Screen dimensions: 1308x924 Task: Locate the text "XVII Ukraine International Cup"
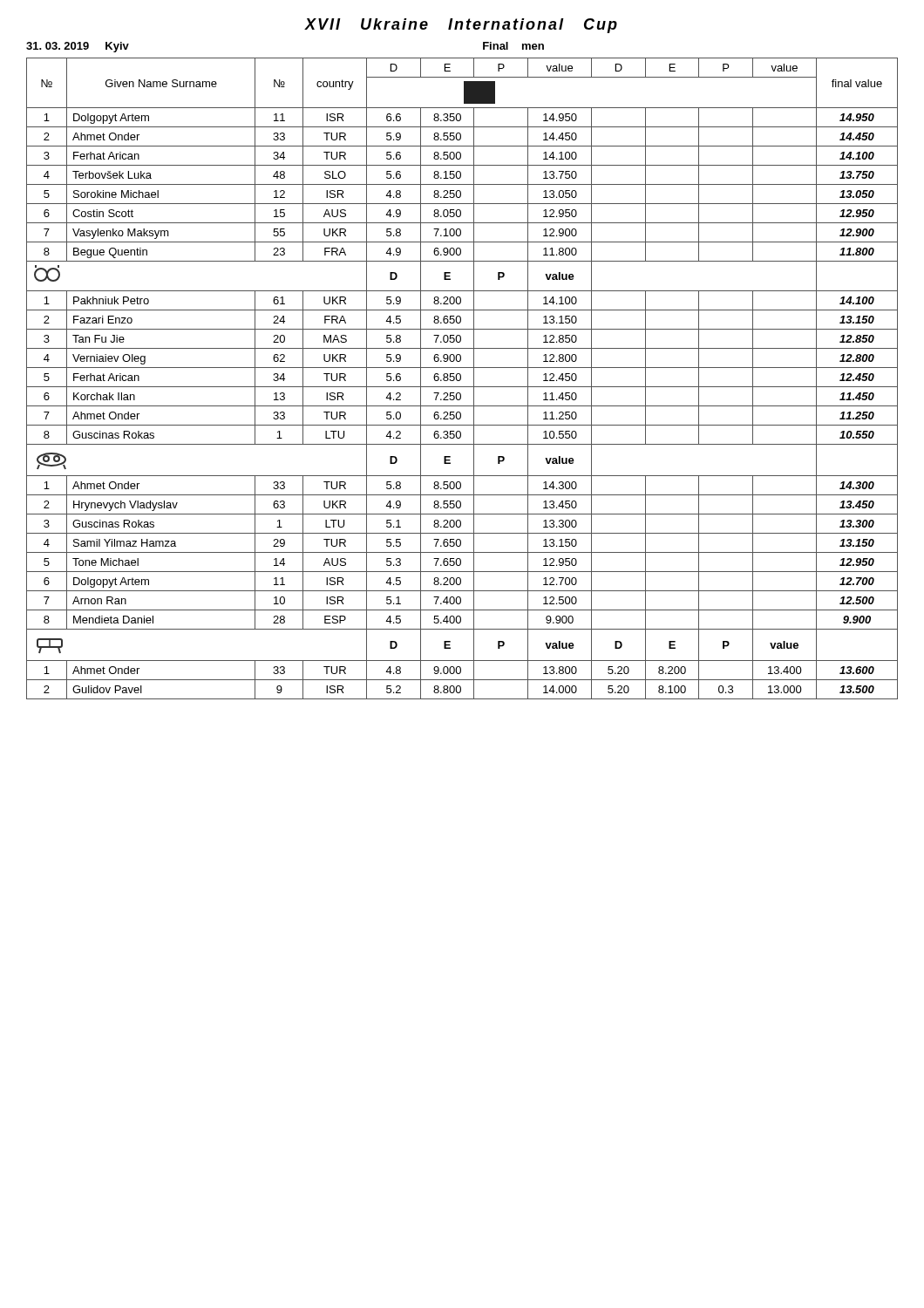(462, 24)
